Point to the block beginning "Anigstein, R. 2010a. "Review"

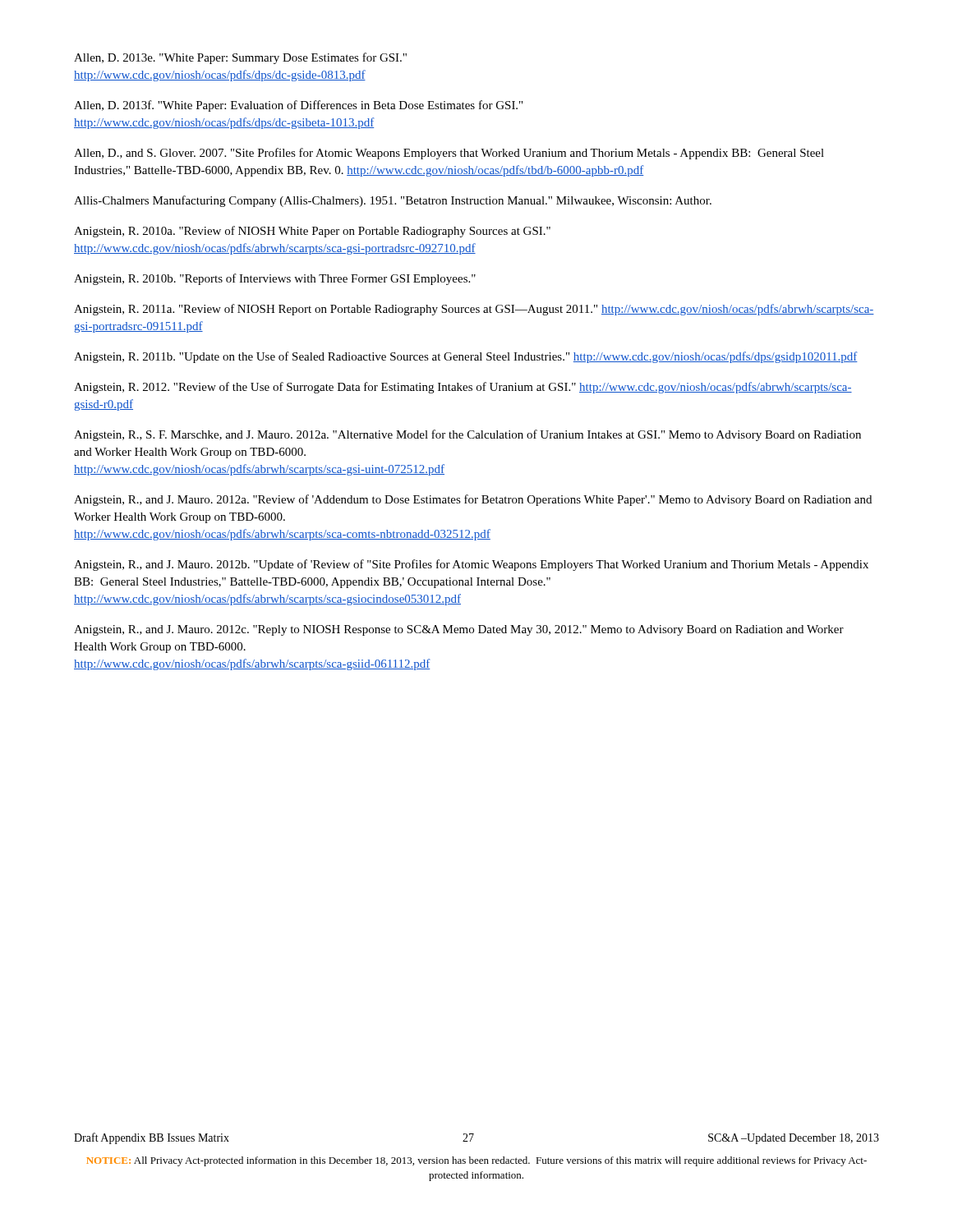pyautogui.click(x=312, y=239)
